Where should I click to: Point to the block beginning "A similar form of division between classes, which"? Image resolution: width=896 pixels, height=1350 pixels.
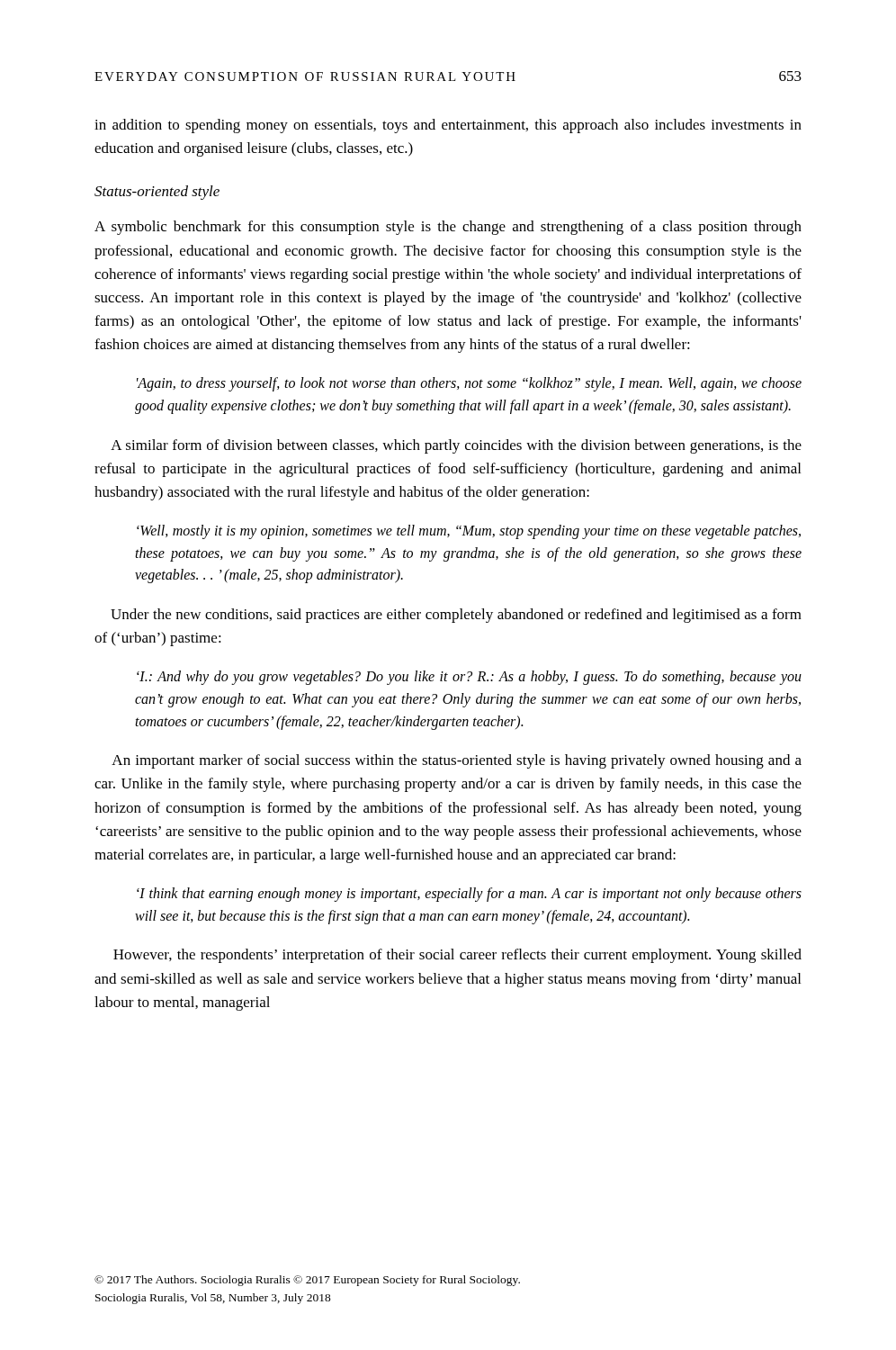tap(448, 468)
